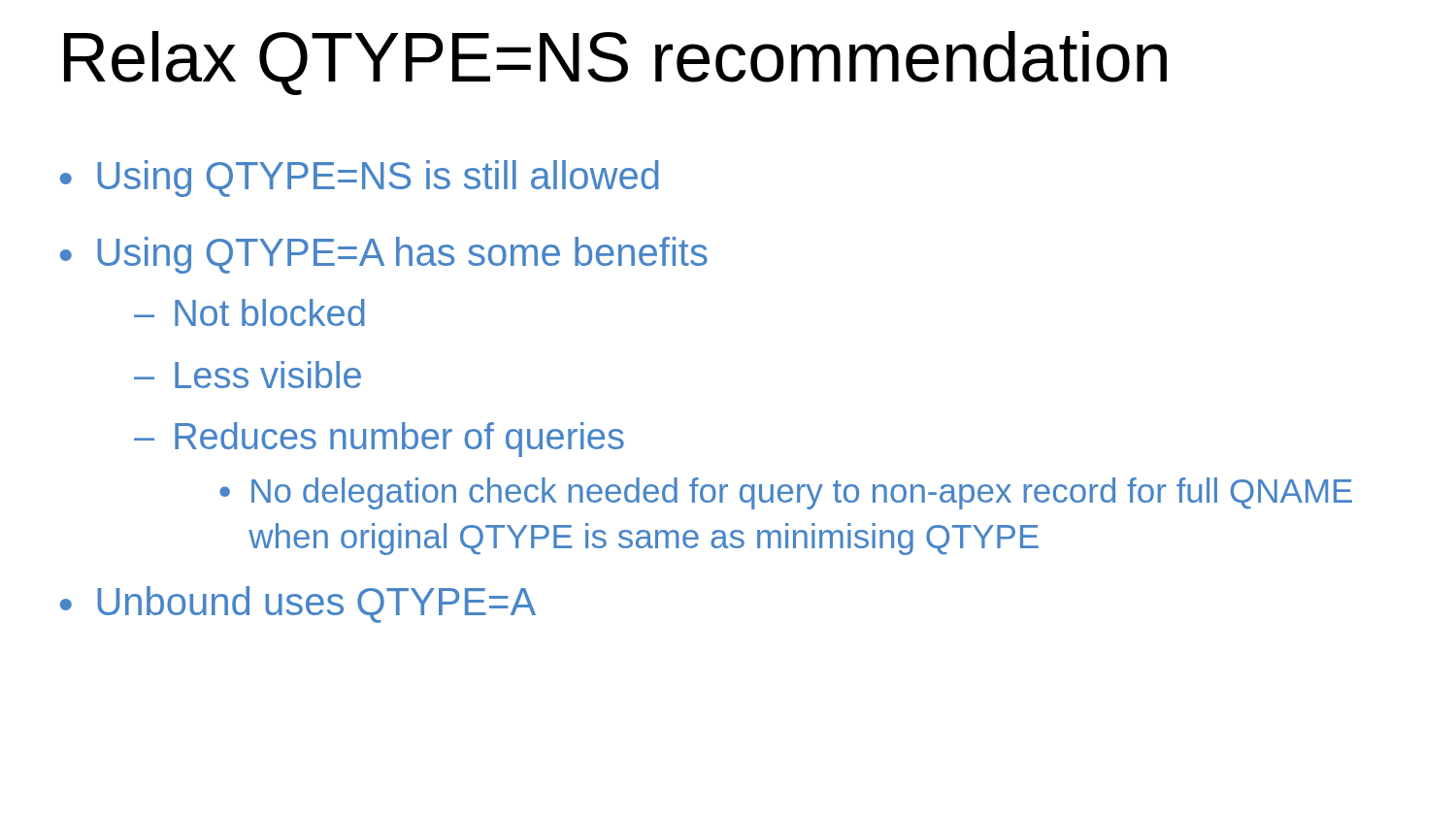Find the list item containing "– Reduces number"
The width and height of the screenshot is (1456, 819).
pos(380,437)
